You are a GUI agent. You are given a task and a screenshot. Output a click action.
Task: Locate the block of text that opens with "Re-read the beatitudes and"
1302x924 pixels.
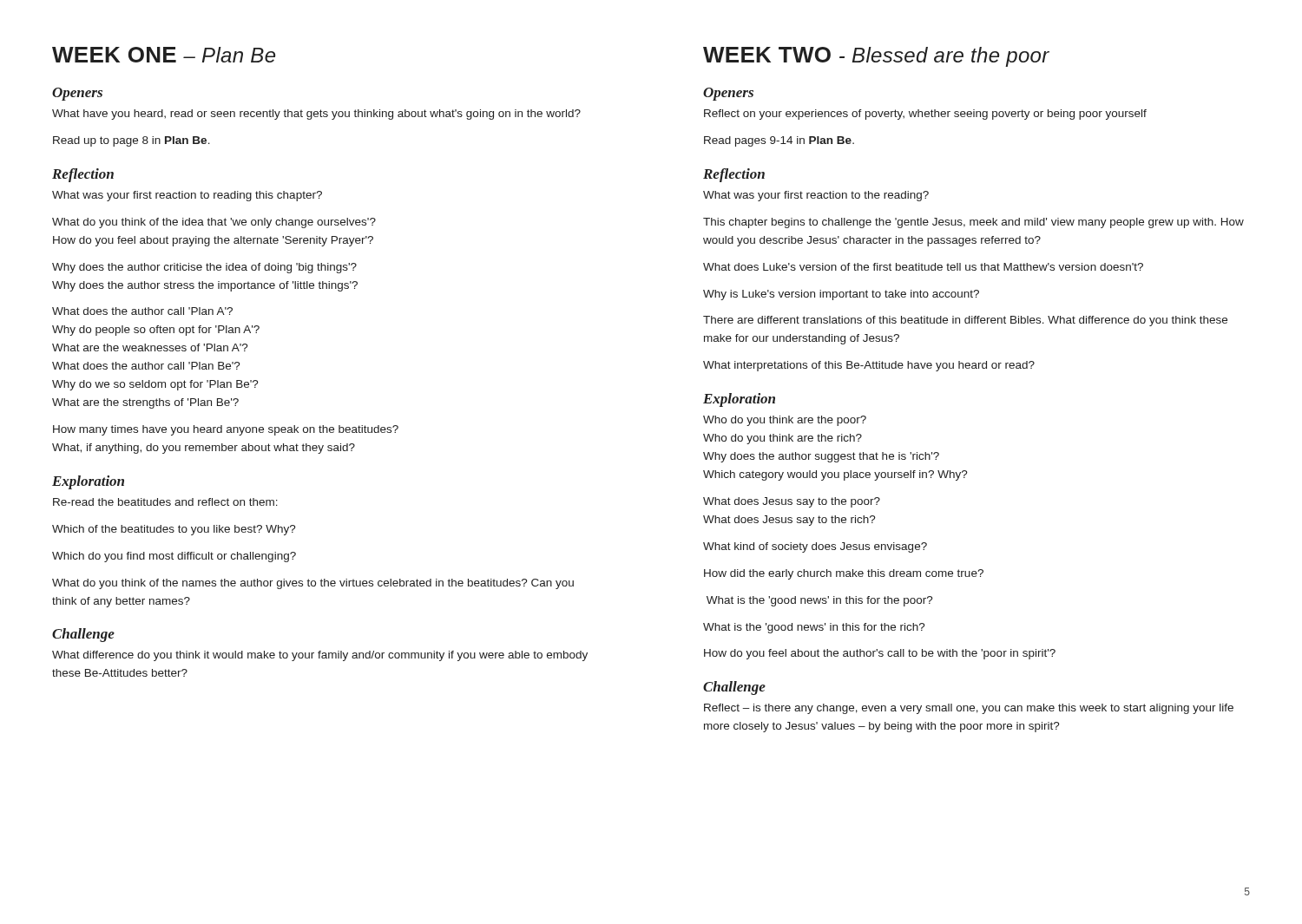pos(165,502)
